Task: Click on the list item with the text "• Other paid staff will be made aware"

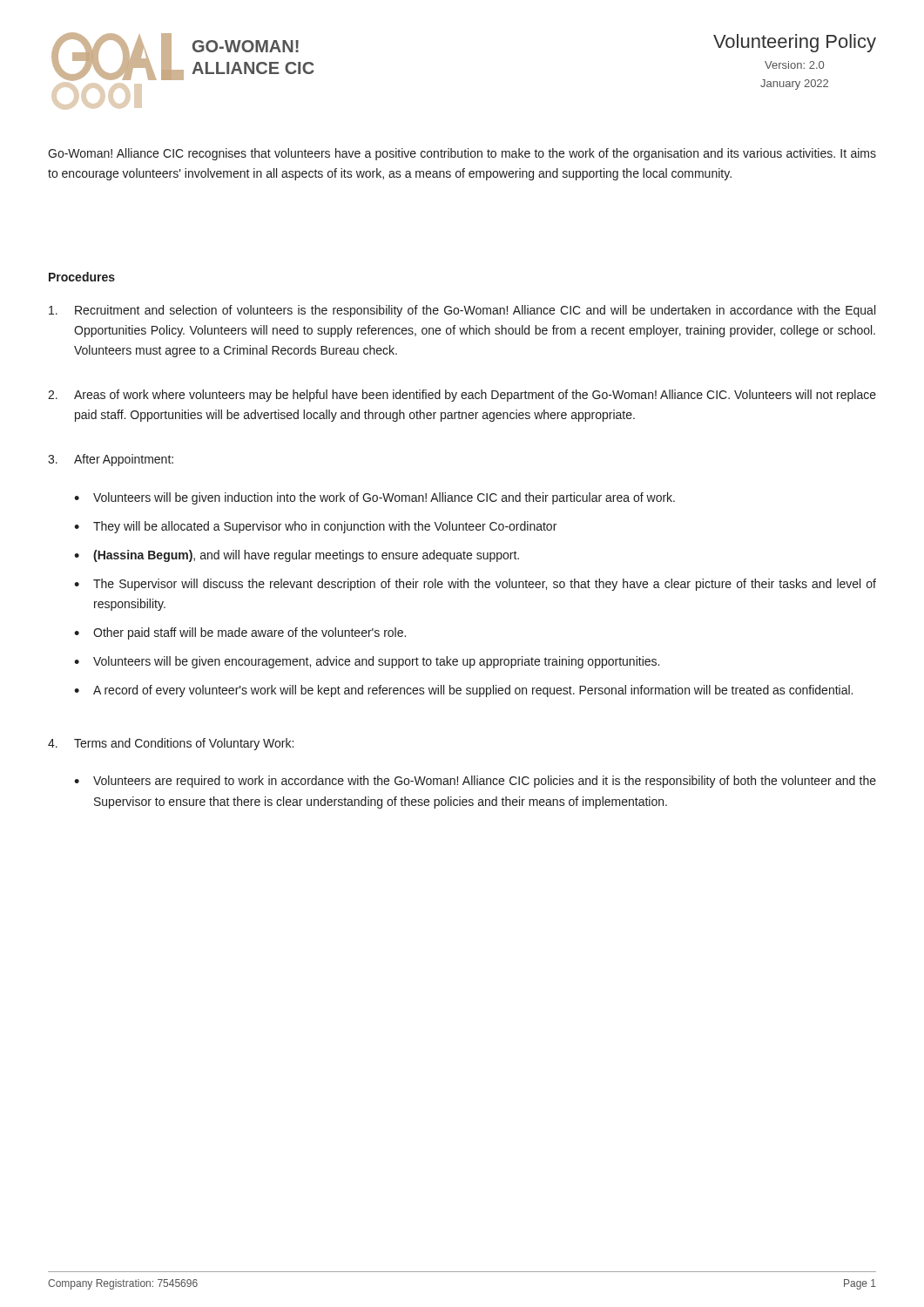Action: pos(240,633)
